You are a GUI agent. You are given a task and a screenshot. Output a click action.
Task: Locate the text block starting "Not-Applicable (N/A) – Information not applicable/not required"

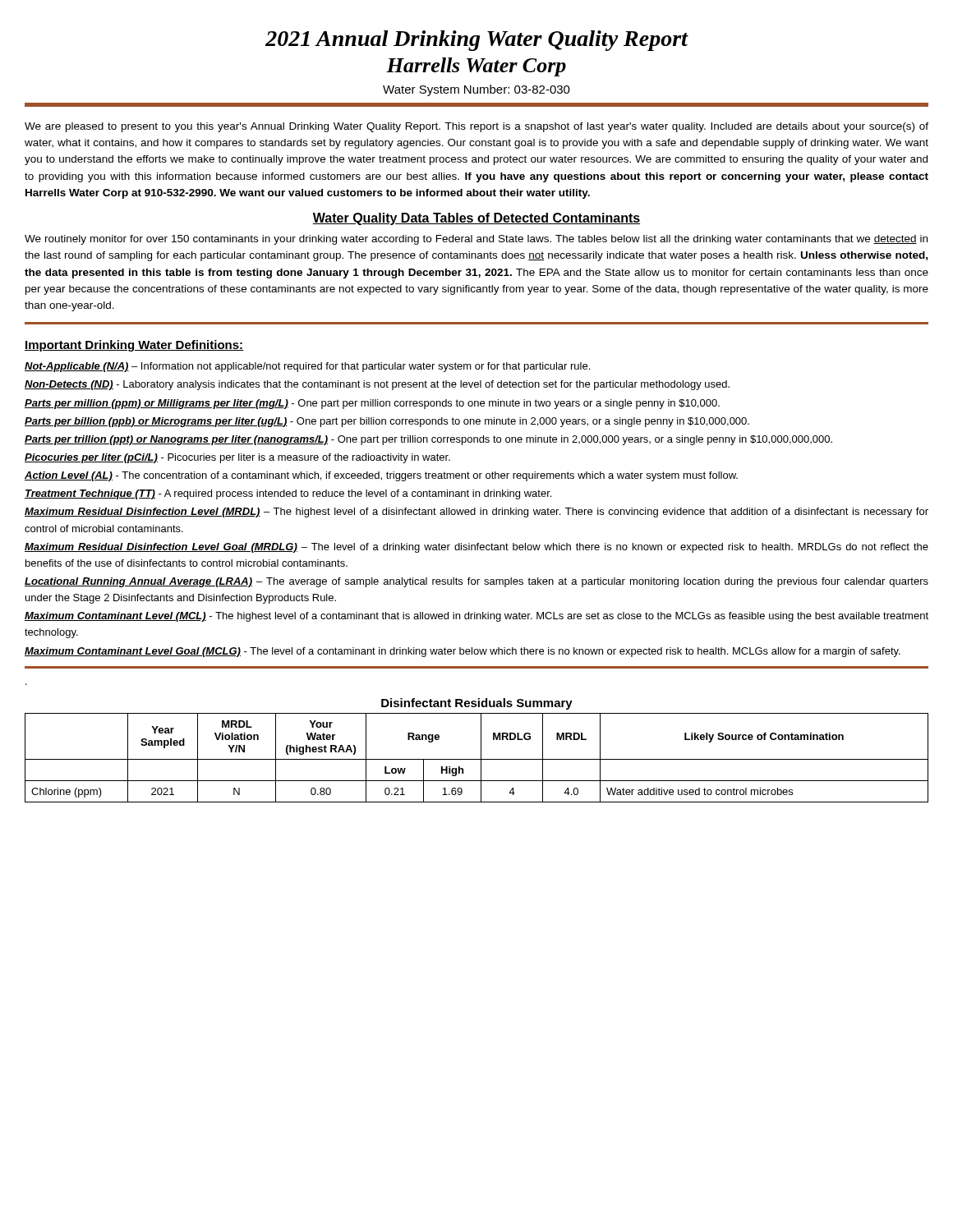click(308, 366)
